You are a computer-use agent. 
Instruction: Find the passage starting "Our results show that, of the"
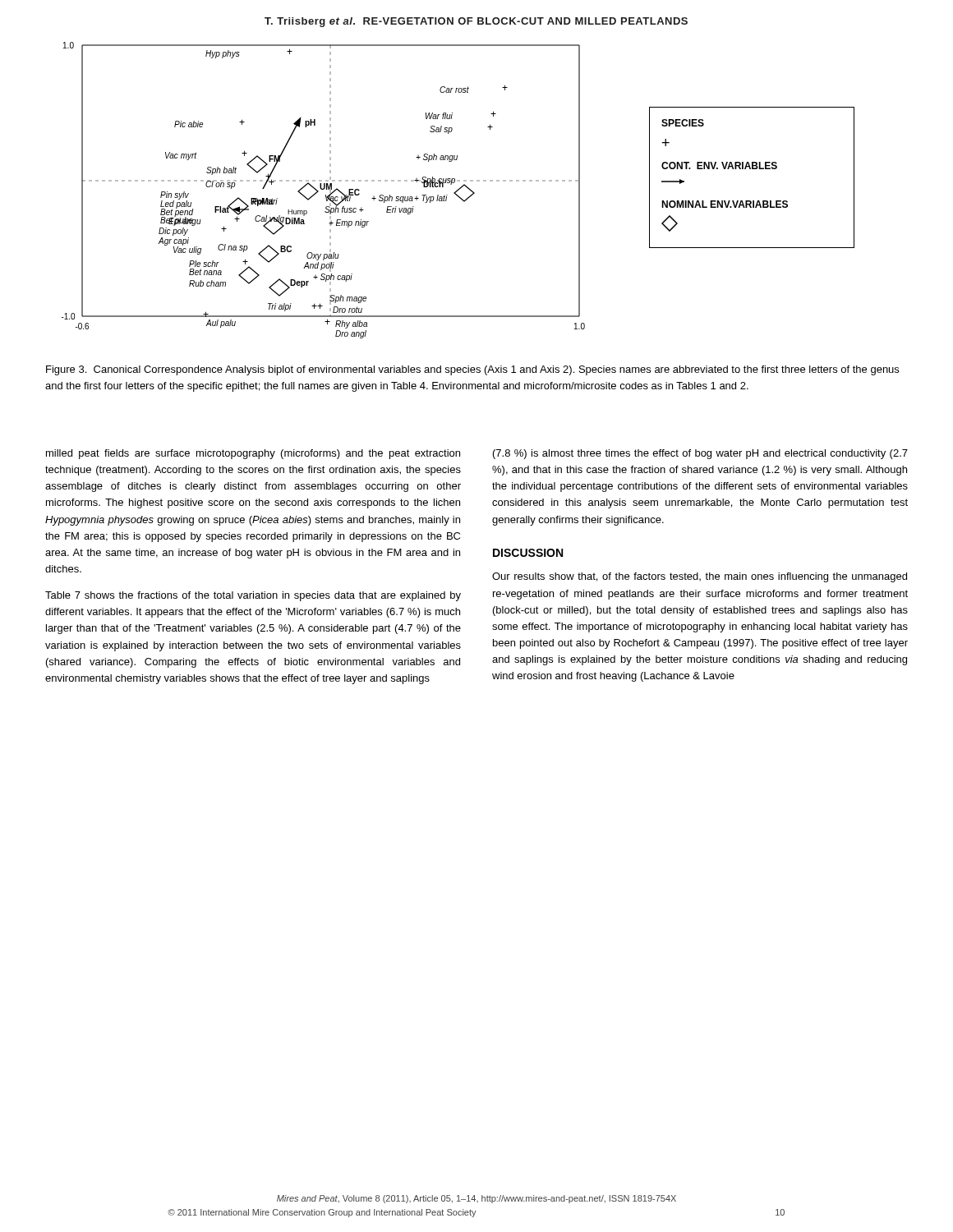pos(700,626)
